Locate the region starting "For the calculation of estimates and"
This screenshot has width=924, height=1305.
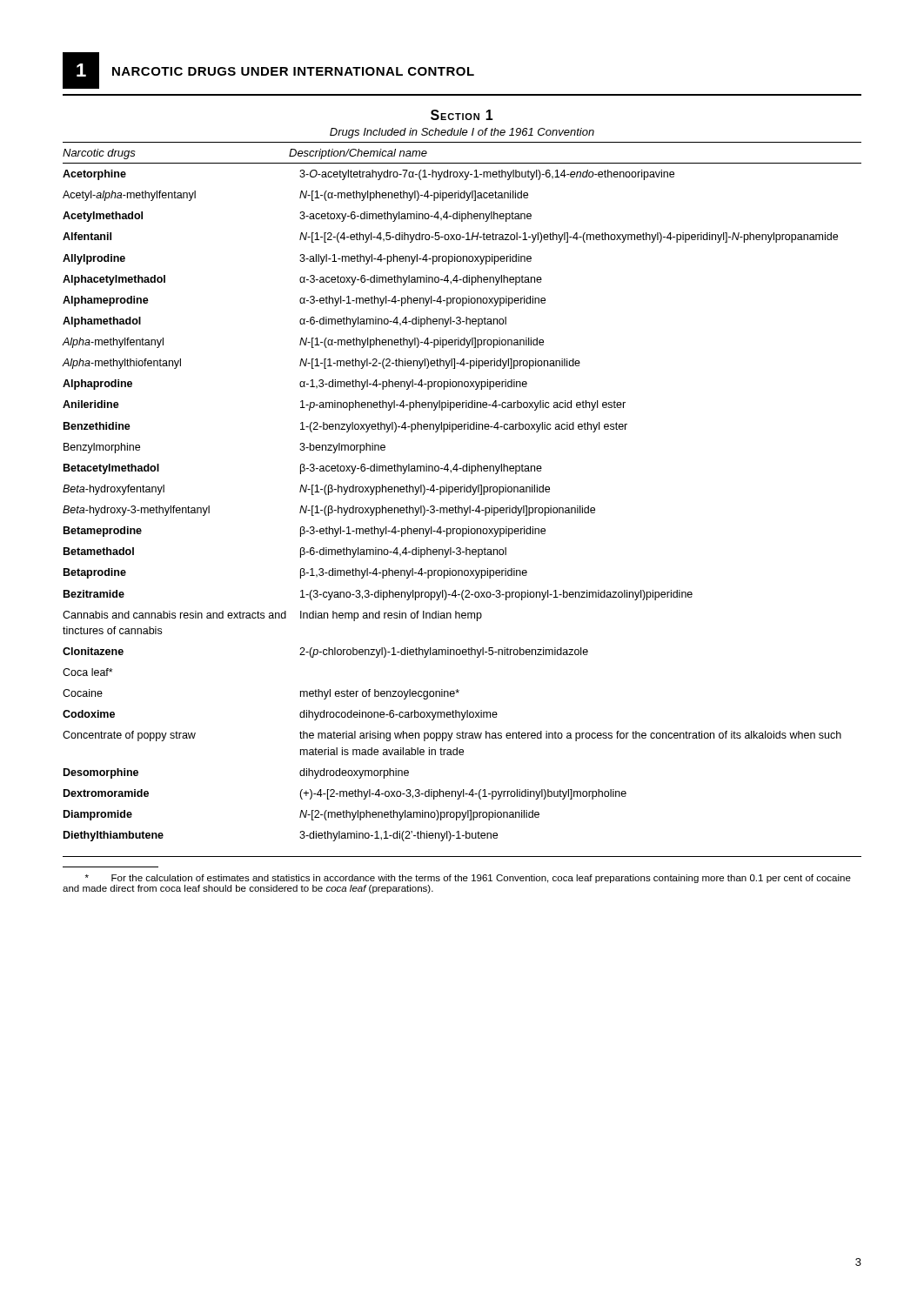[457, 880]
